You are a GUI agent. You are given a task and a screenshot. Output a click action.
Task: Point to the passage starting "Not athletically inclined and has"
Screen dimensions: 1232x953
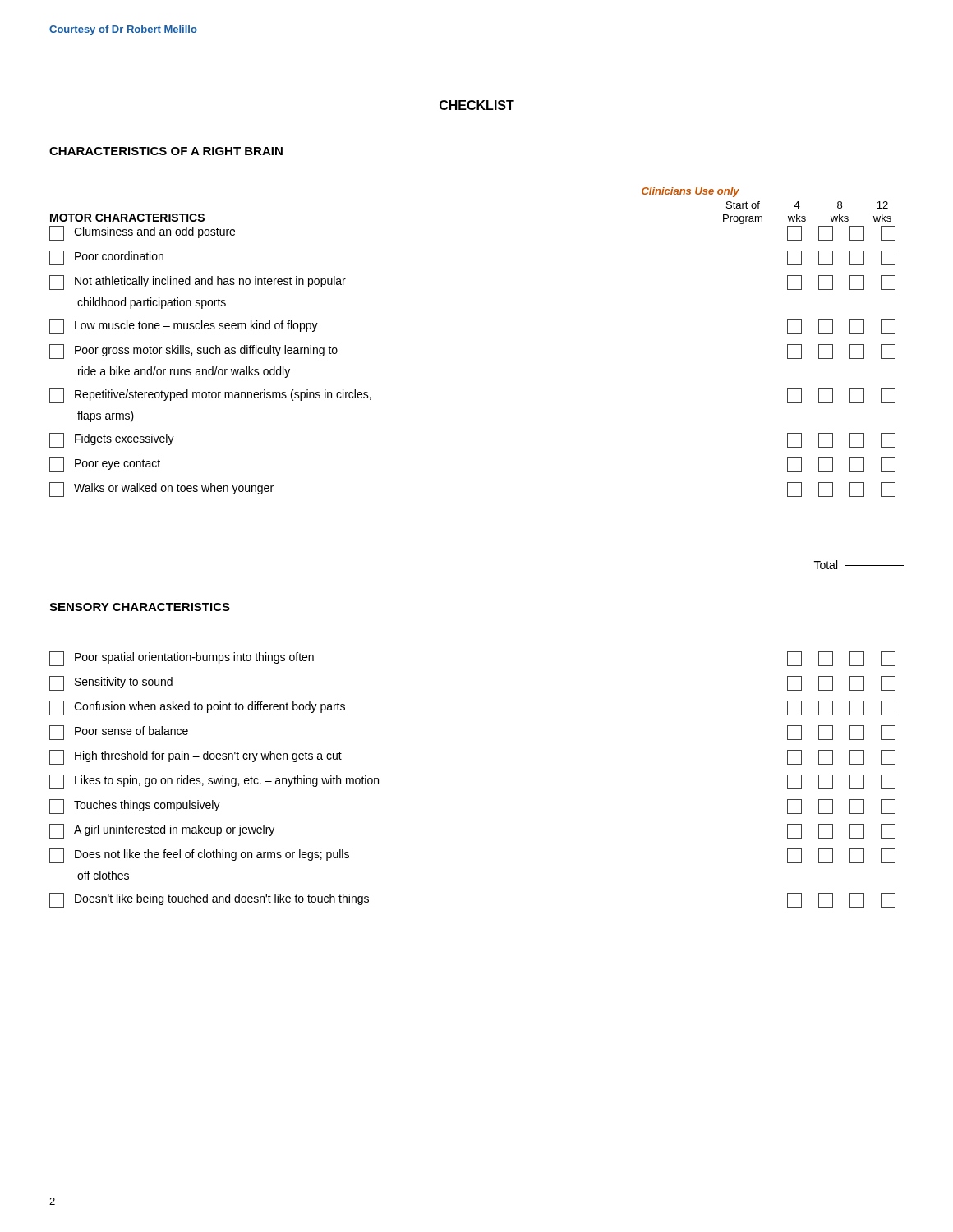coord(198,282)
